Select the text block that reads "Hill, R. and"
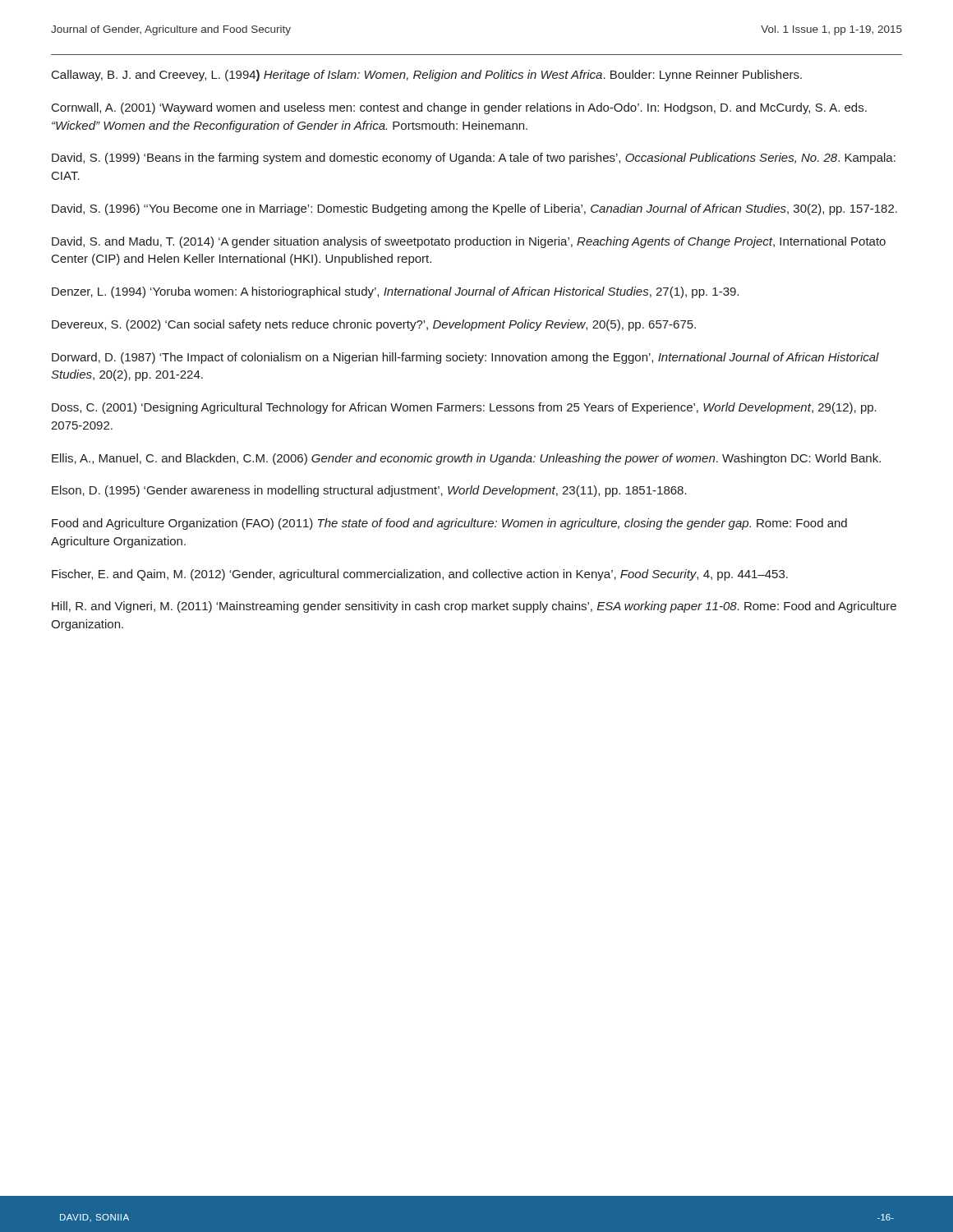The image size is (953, 1232). 474,615
